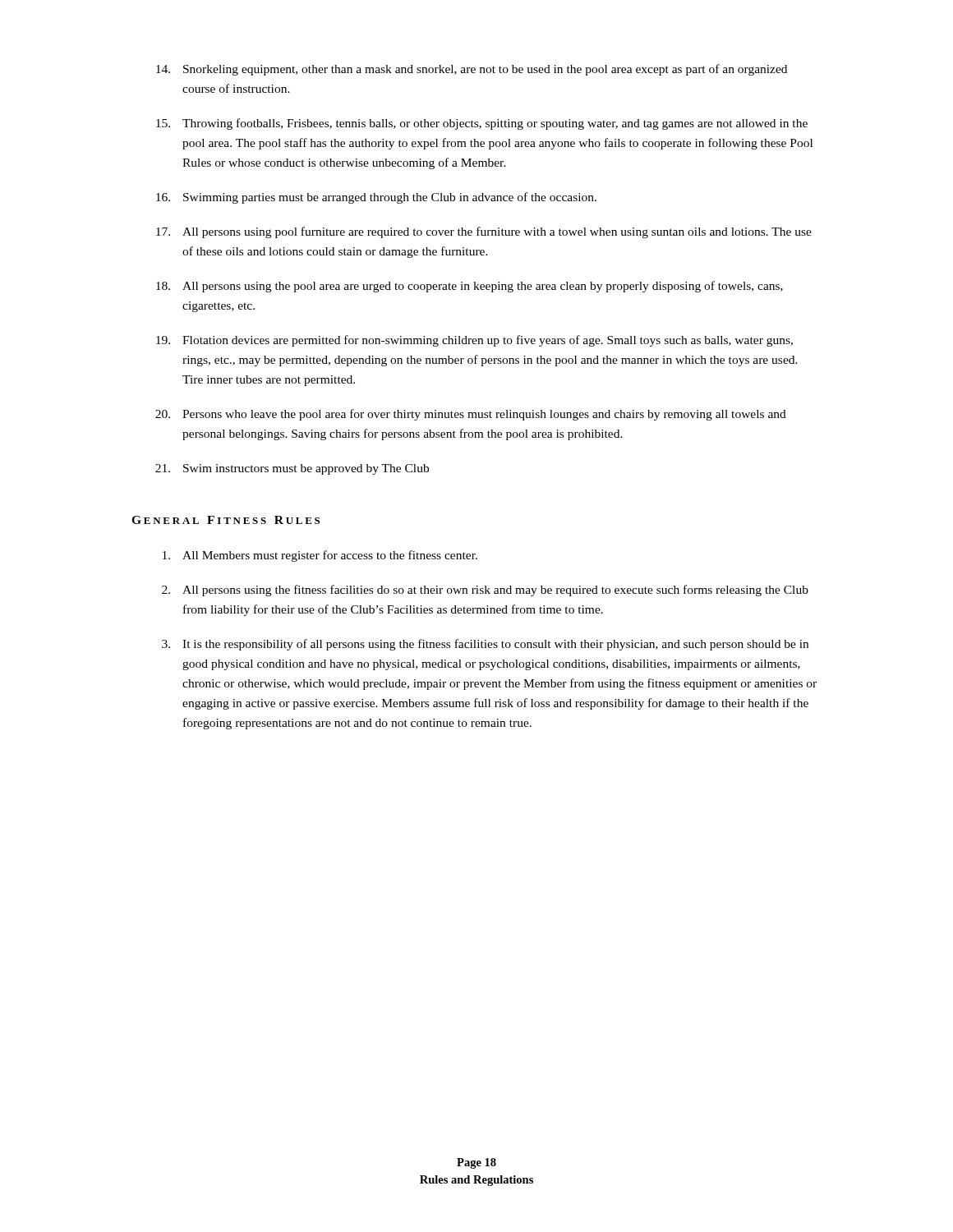
Task: Find the block on this page that starts "18. All persons using the"
Action: 476,296
